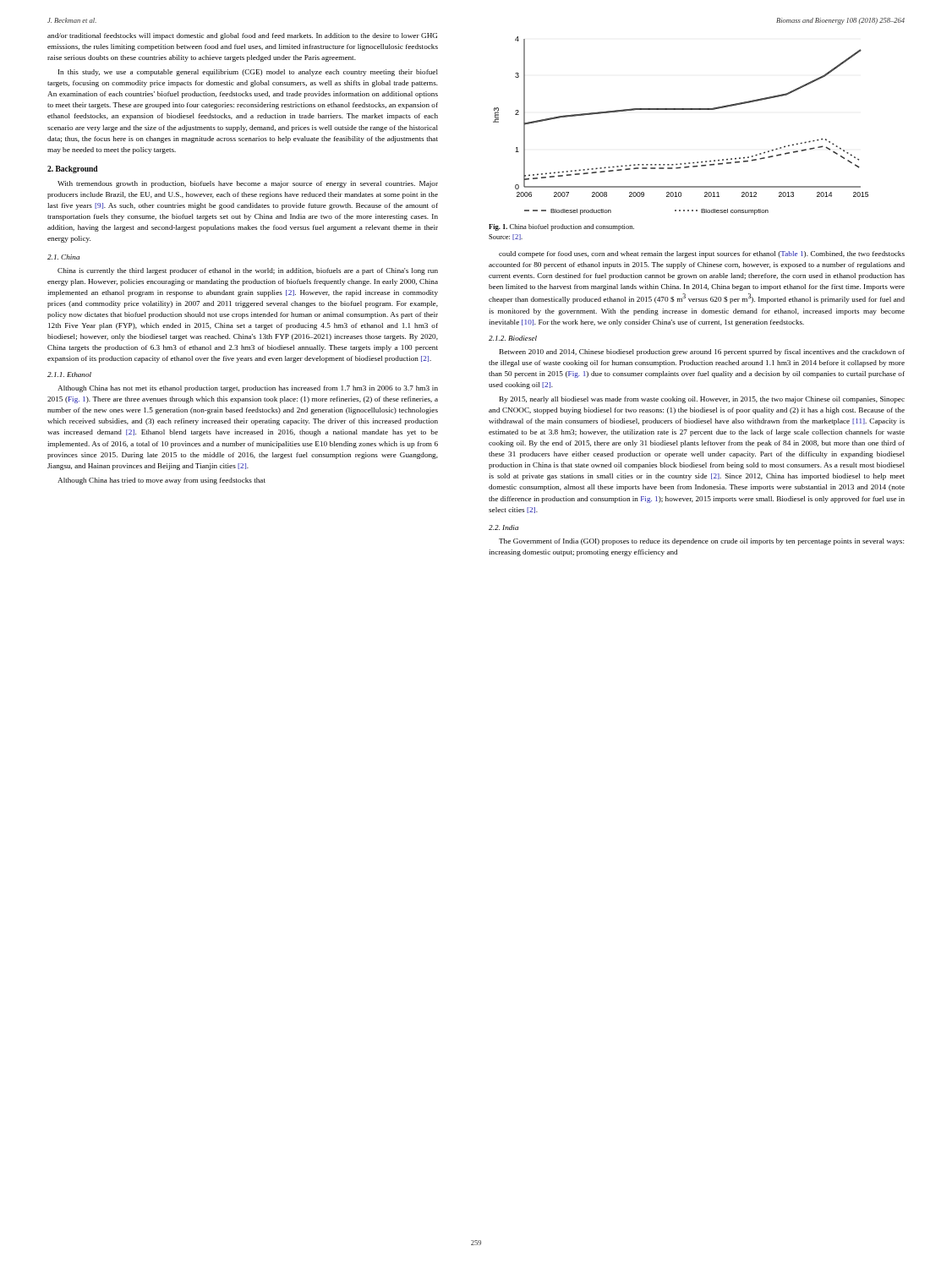Find the text block containing "By 2015, nearly all biodiesel was made"
Viewport: 952px width, 1268px height.
[697, 454]
